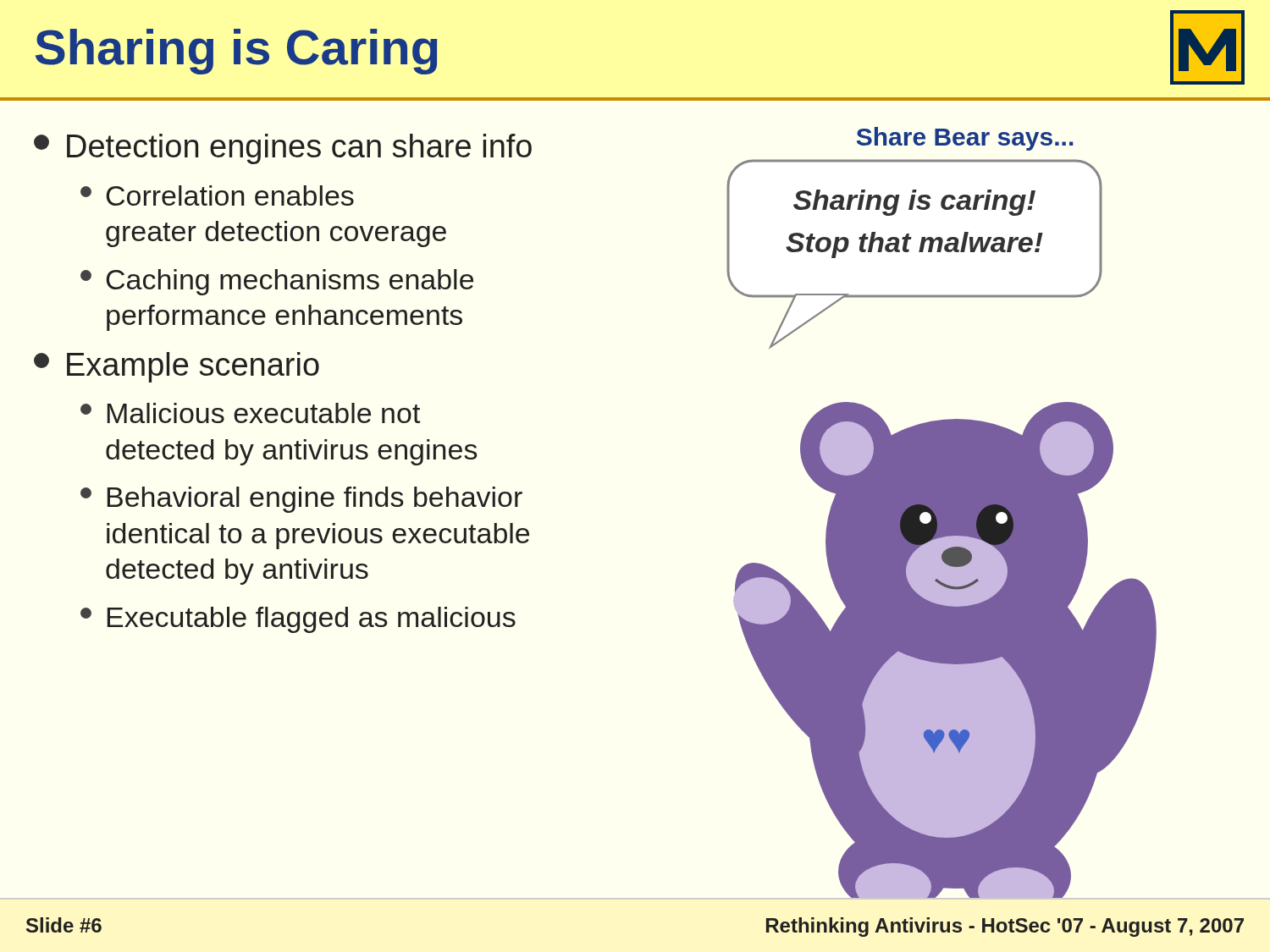Click on the logo
This screenshot has height=952, width=1270.
pos(1207,47)
